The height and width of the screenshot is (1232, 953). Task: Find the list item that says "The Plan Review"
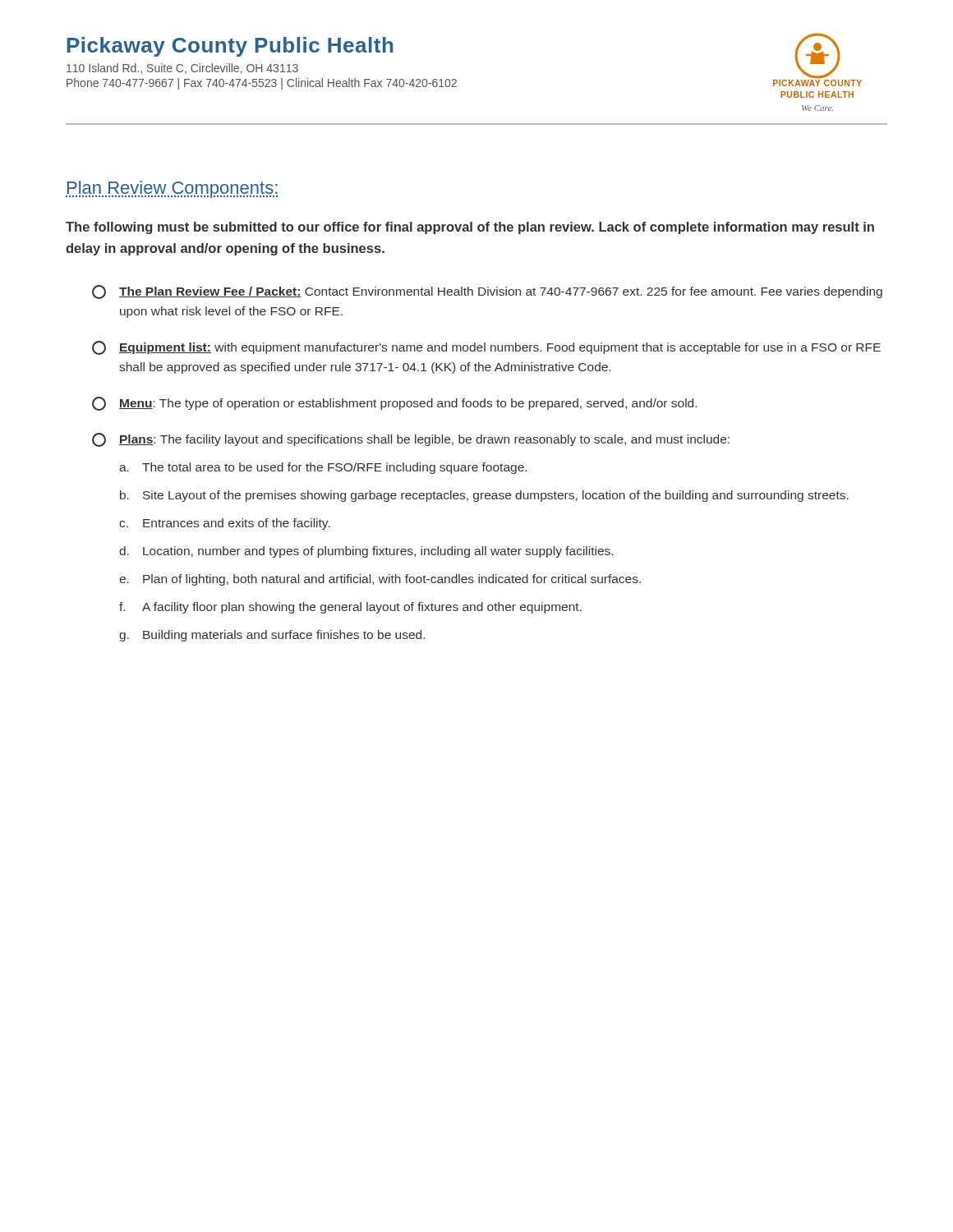tap(490, 302)
